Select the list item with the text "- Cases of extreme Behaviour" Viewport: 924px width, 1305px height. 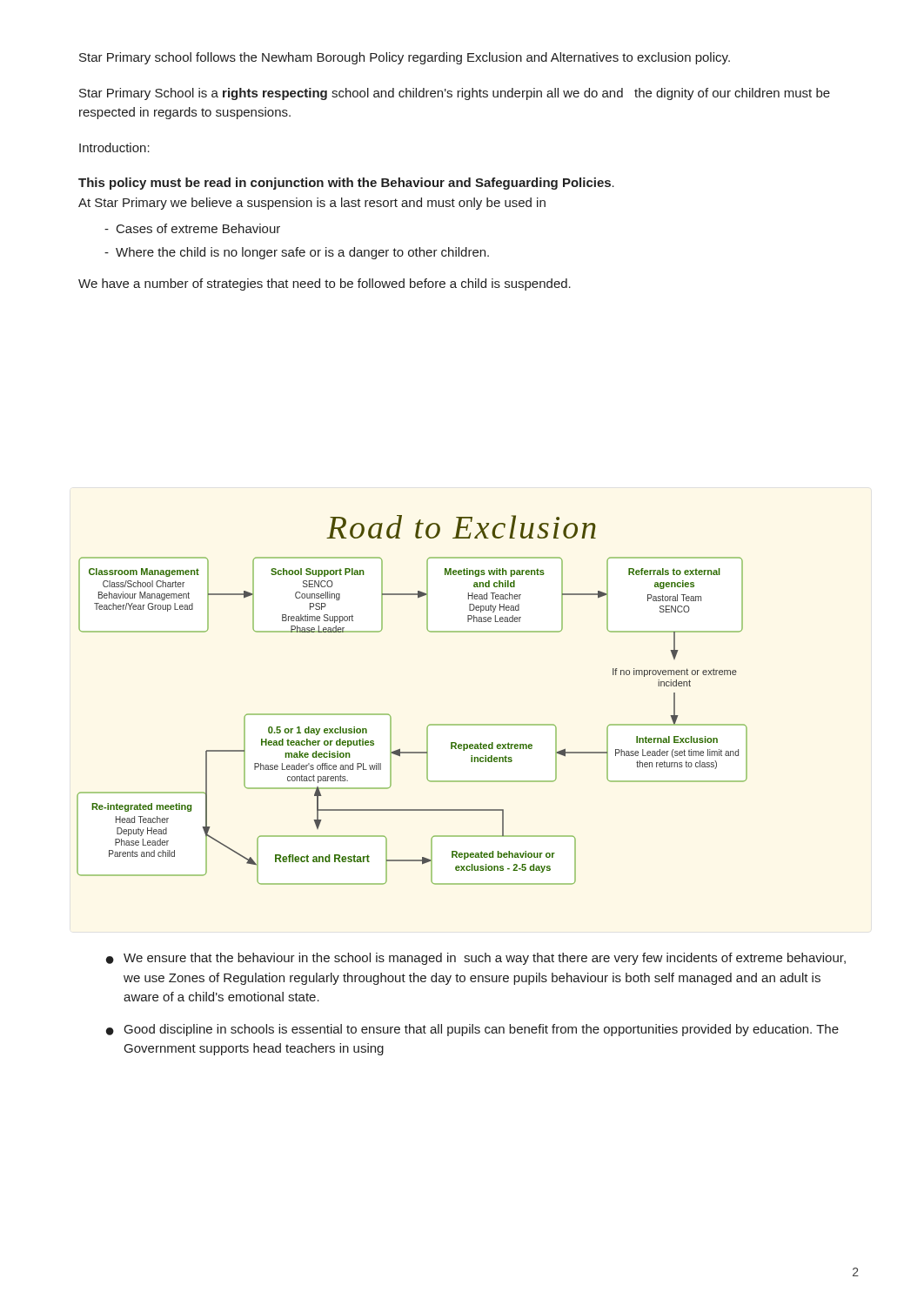click(x=192, y=229)
